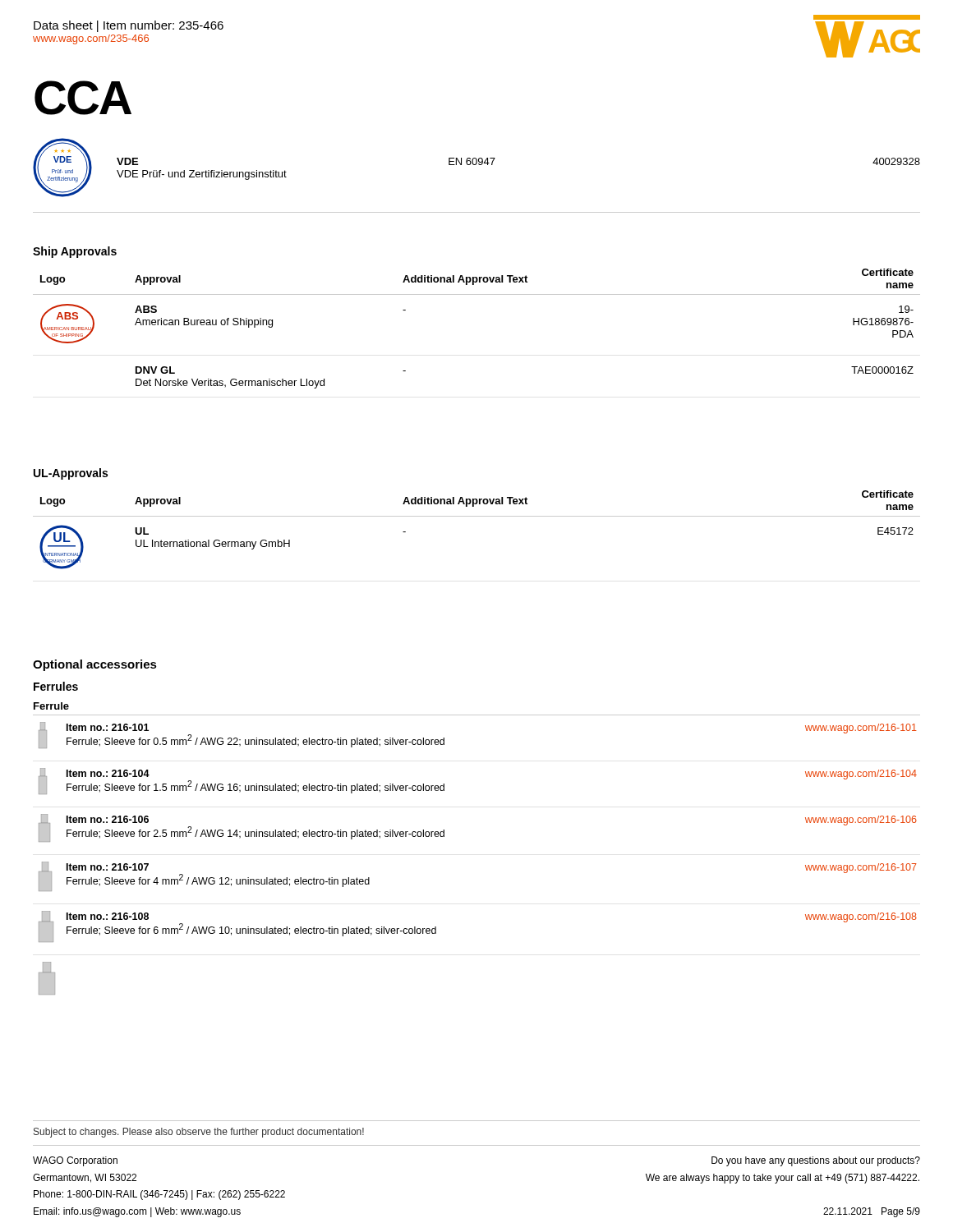The width and height of the screenshot is (953, 1232).
Task: Select the table that reads "ABS American Bureau"
Action: 476,330
